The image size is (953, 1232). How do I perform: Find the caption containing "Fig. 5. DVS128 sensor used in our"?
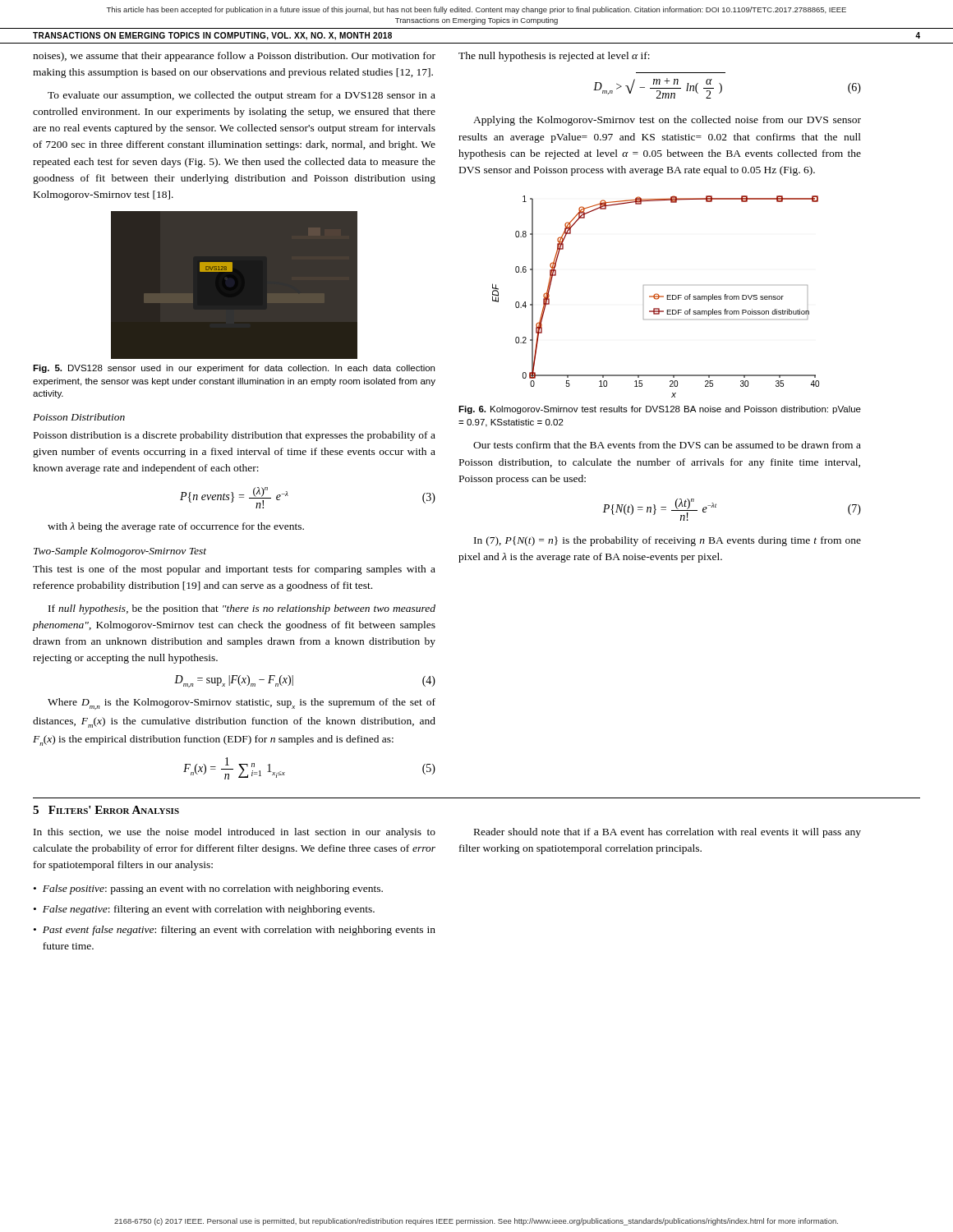click(x=234, y=381)
